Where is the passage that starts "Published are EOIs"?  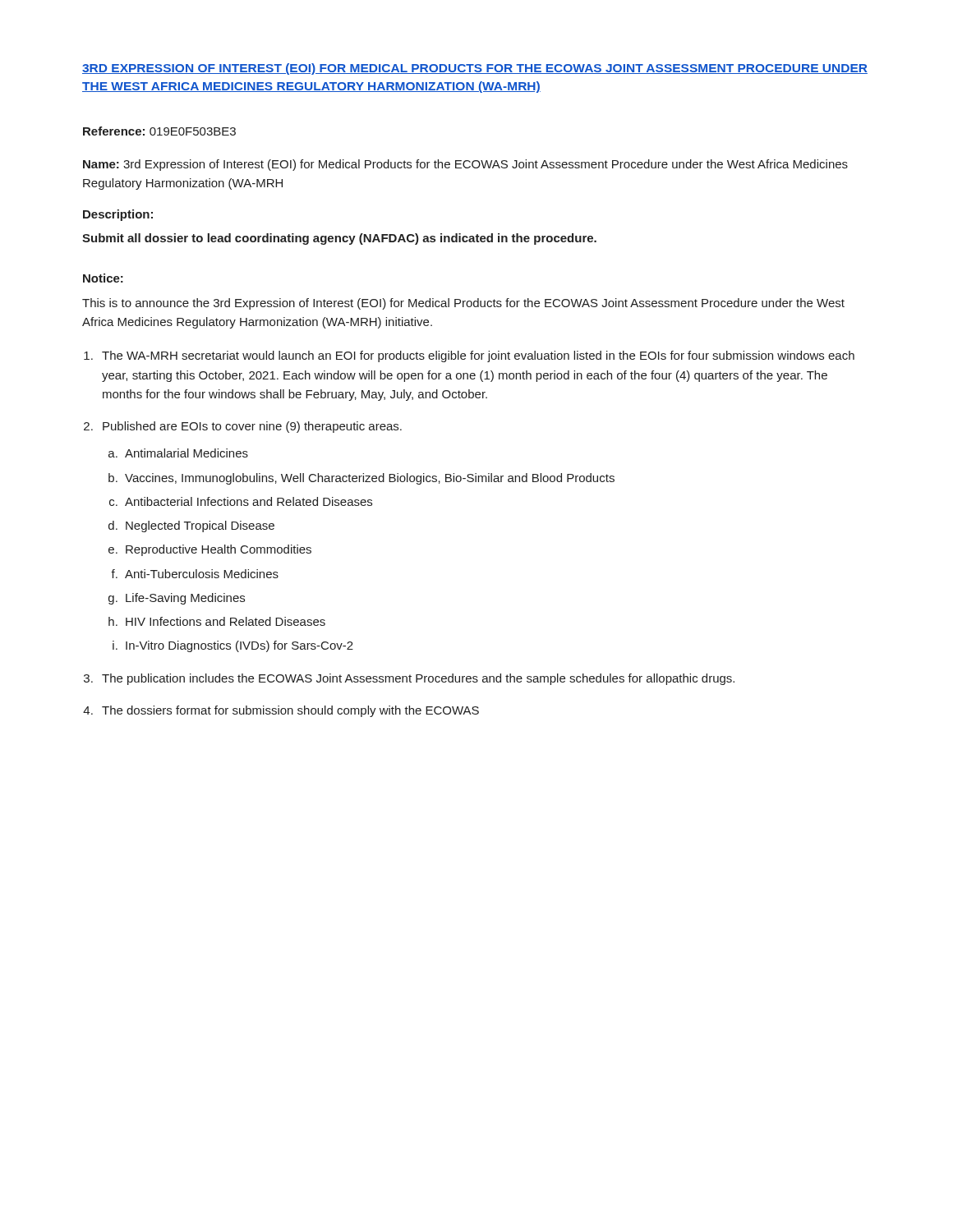tap(252, 427)
